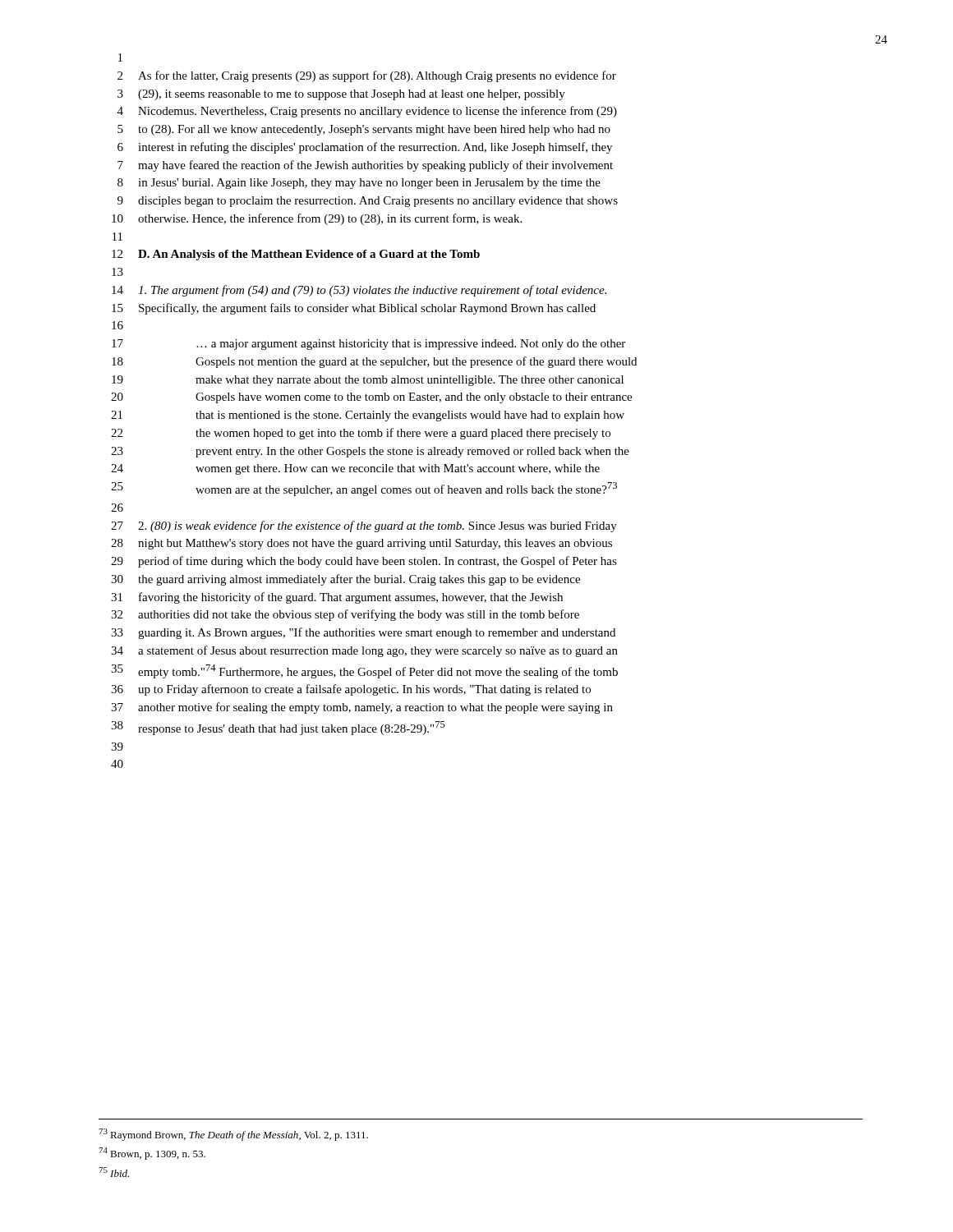This screenshot has width=953, height=1232.
Task: Point to the passage starting "27 2. (80)"
Action: click(481, 526)
